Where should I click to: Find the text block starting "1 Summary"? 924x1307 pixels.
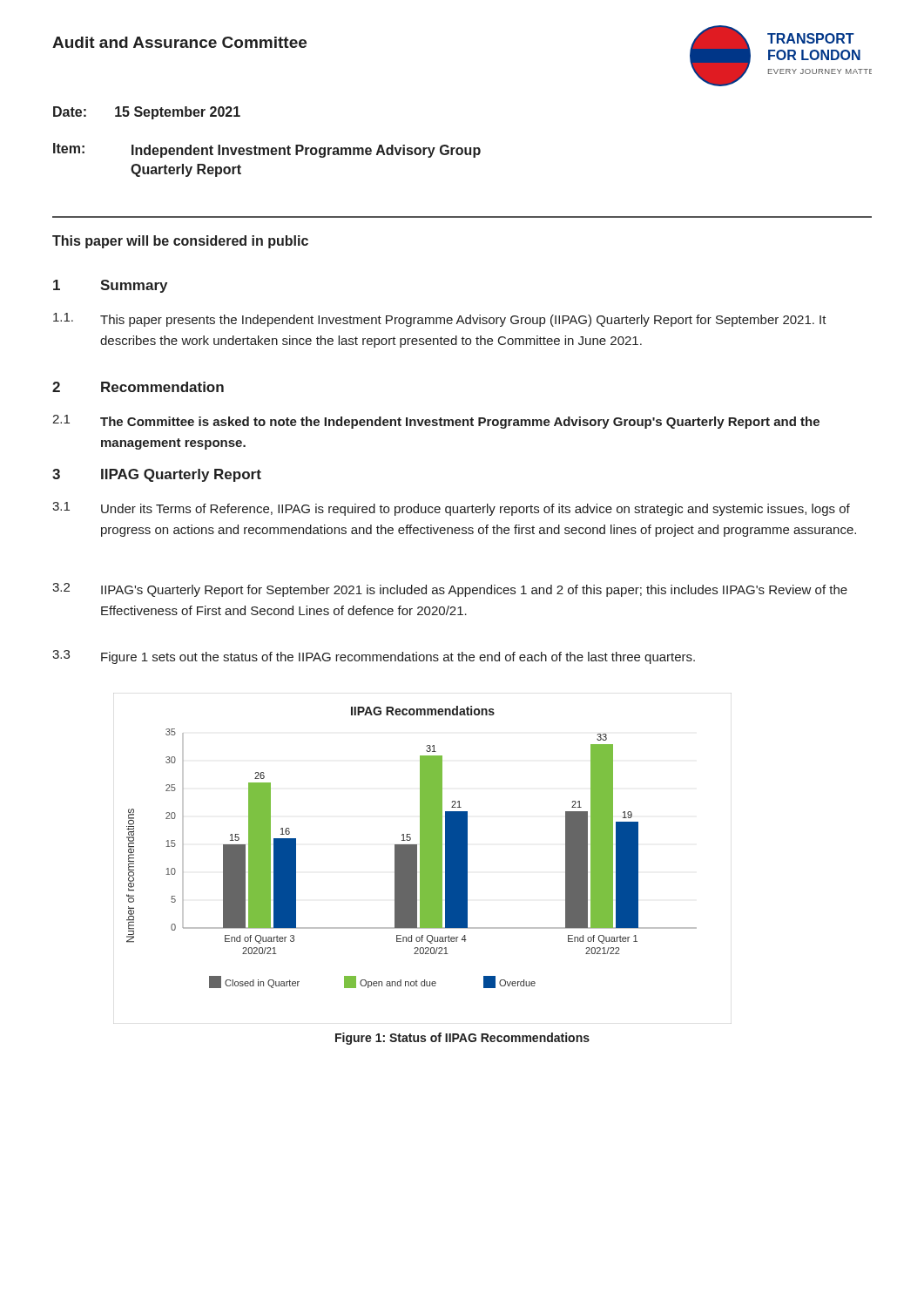(110, 286)
